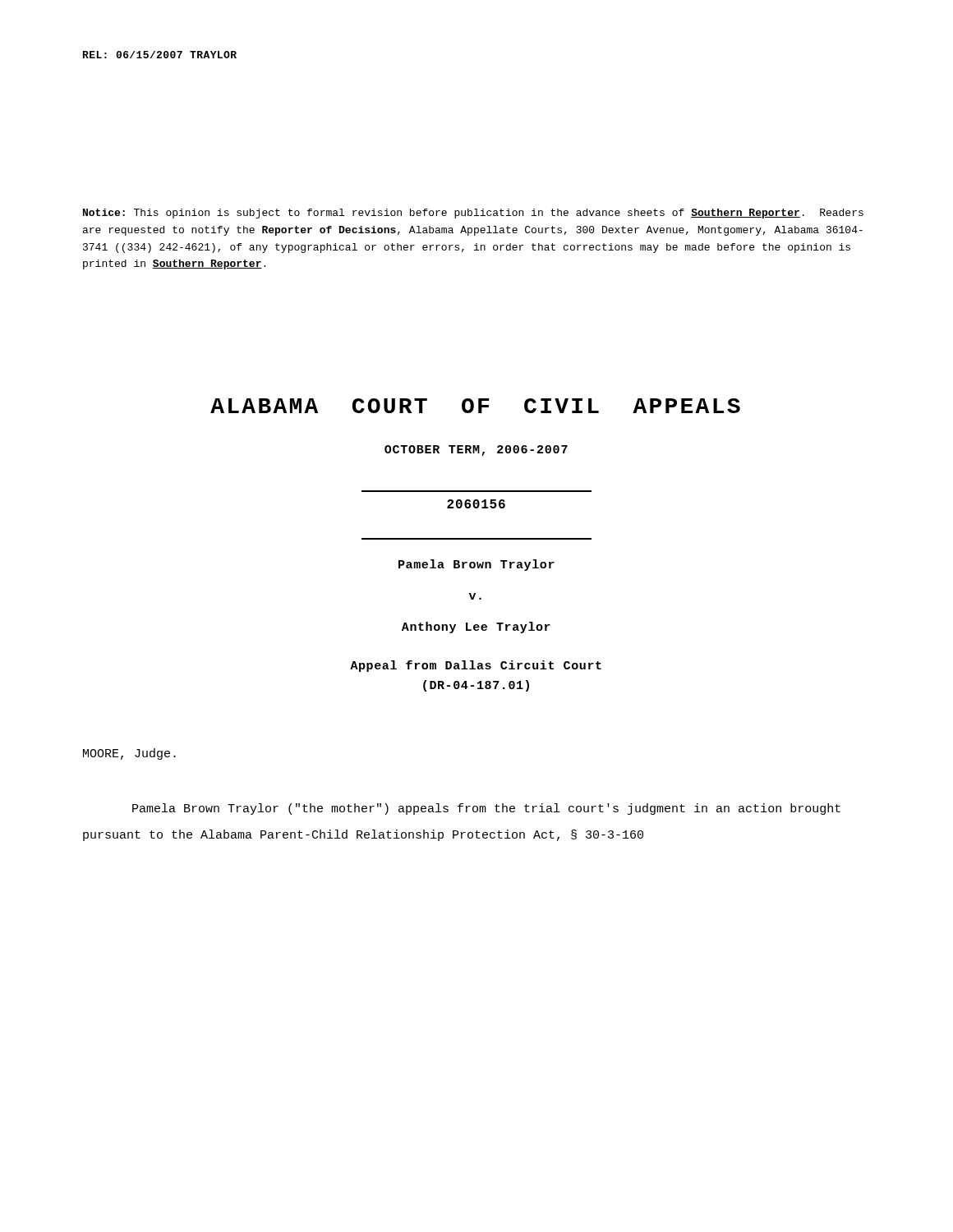
Task: Point to the block beginning "Notice: This opinion is subject to"
Action: (473, 239)
